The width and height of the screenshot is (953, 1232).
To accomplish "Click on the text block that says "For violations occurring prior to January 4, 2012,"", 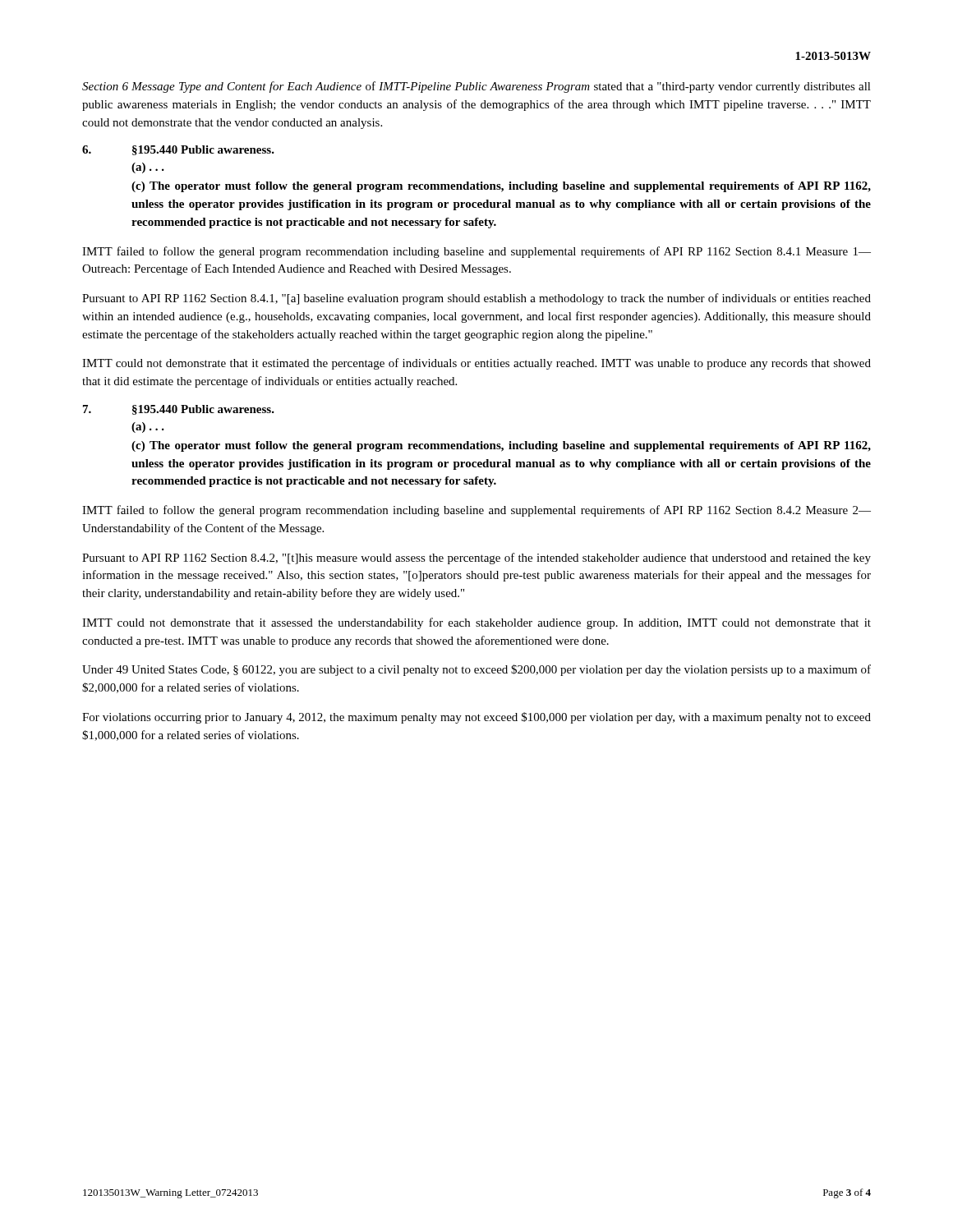I will click(x=476, y=726).
